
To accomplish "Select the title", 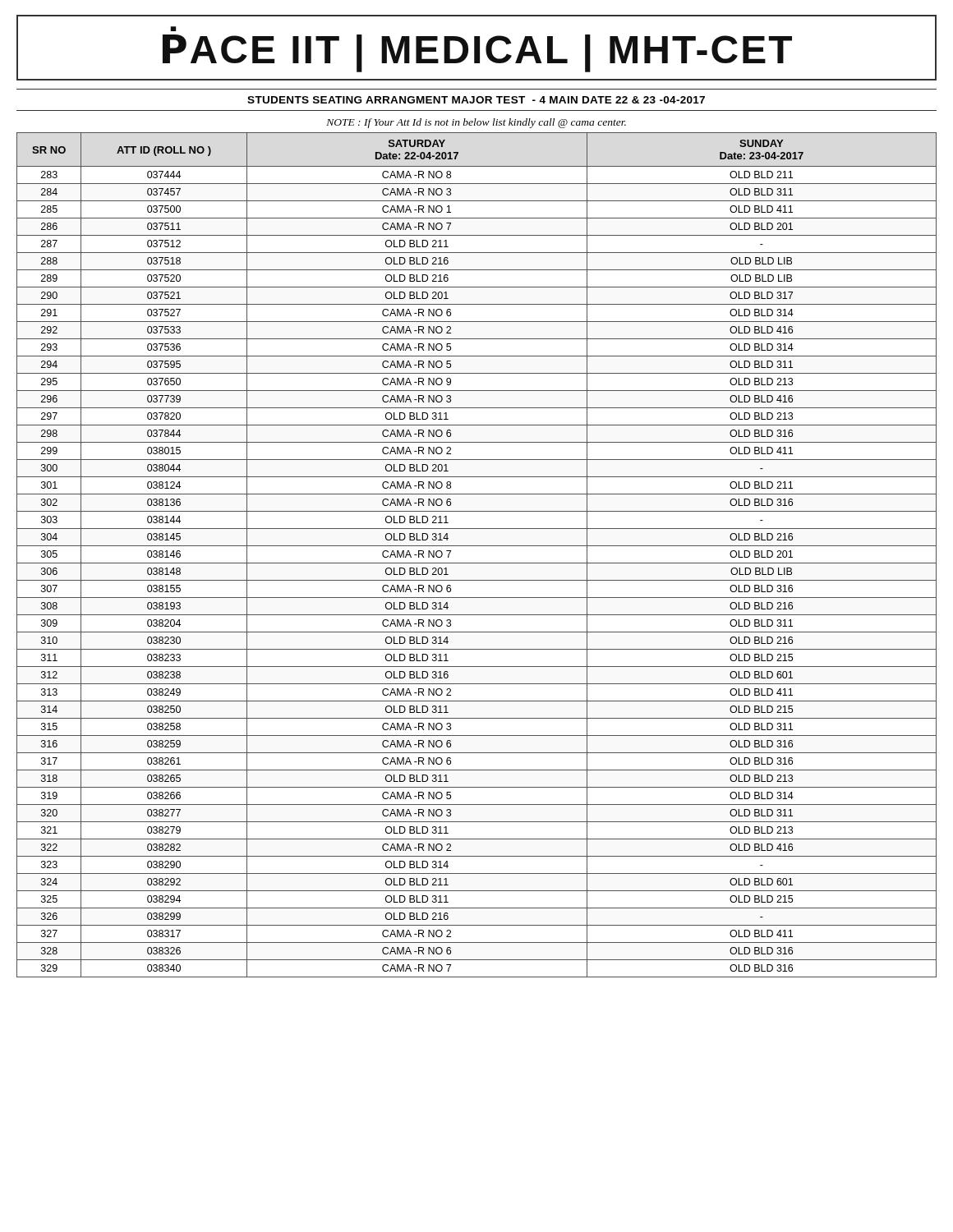I will click(x=476, y=49).
